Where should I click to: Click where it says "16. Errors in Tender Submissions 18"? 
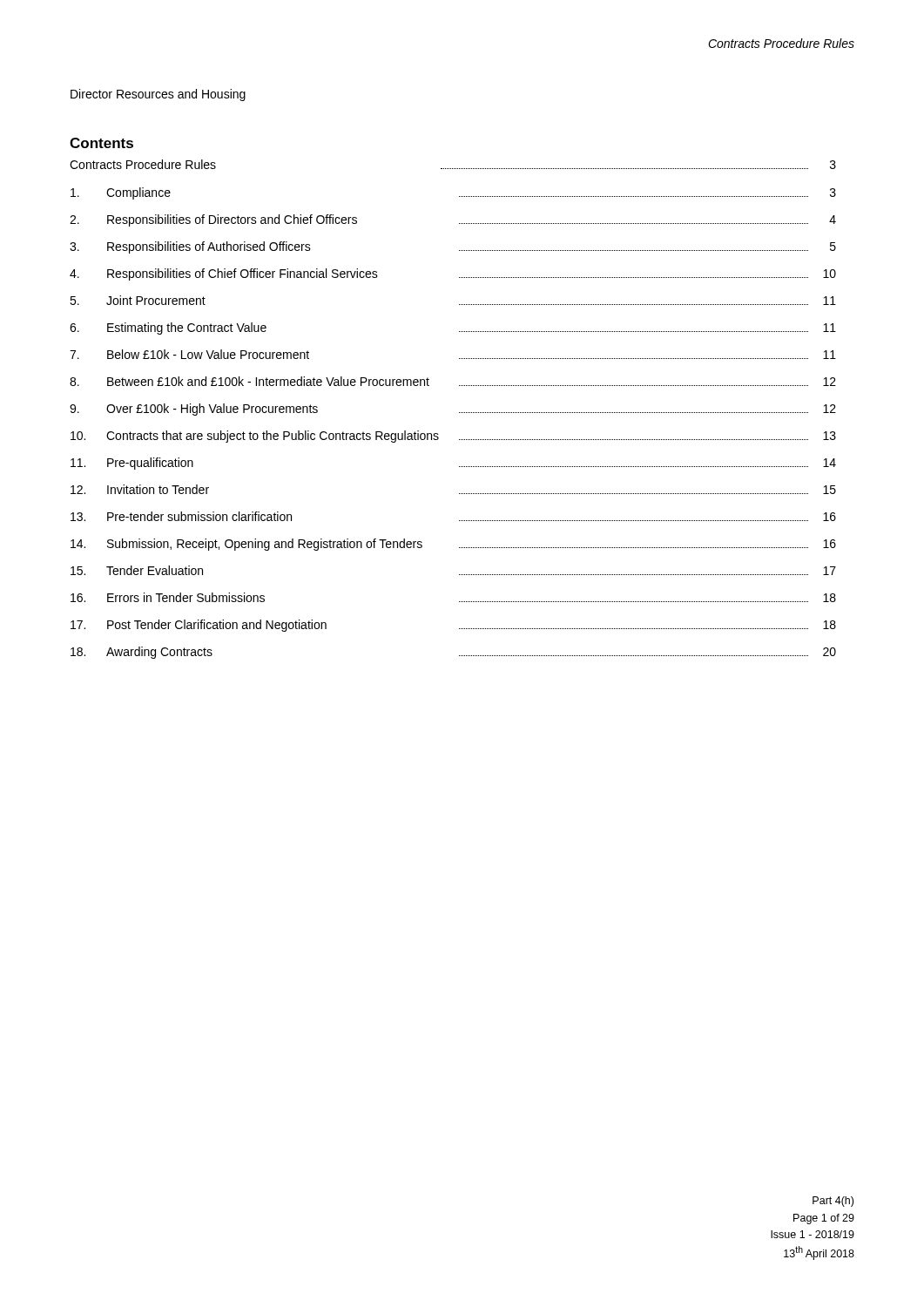[453, 598]
